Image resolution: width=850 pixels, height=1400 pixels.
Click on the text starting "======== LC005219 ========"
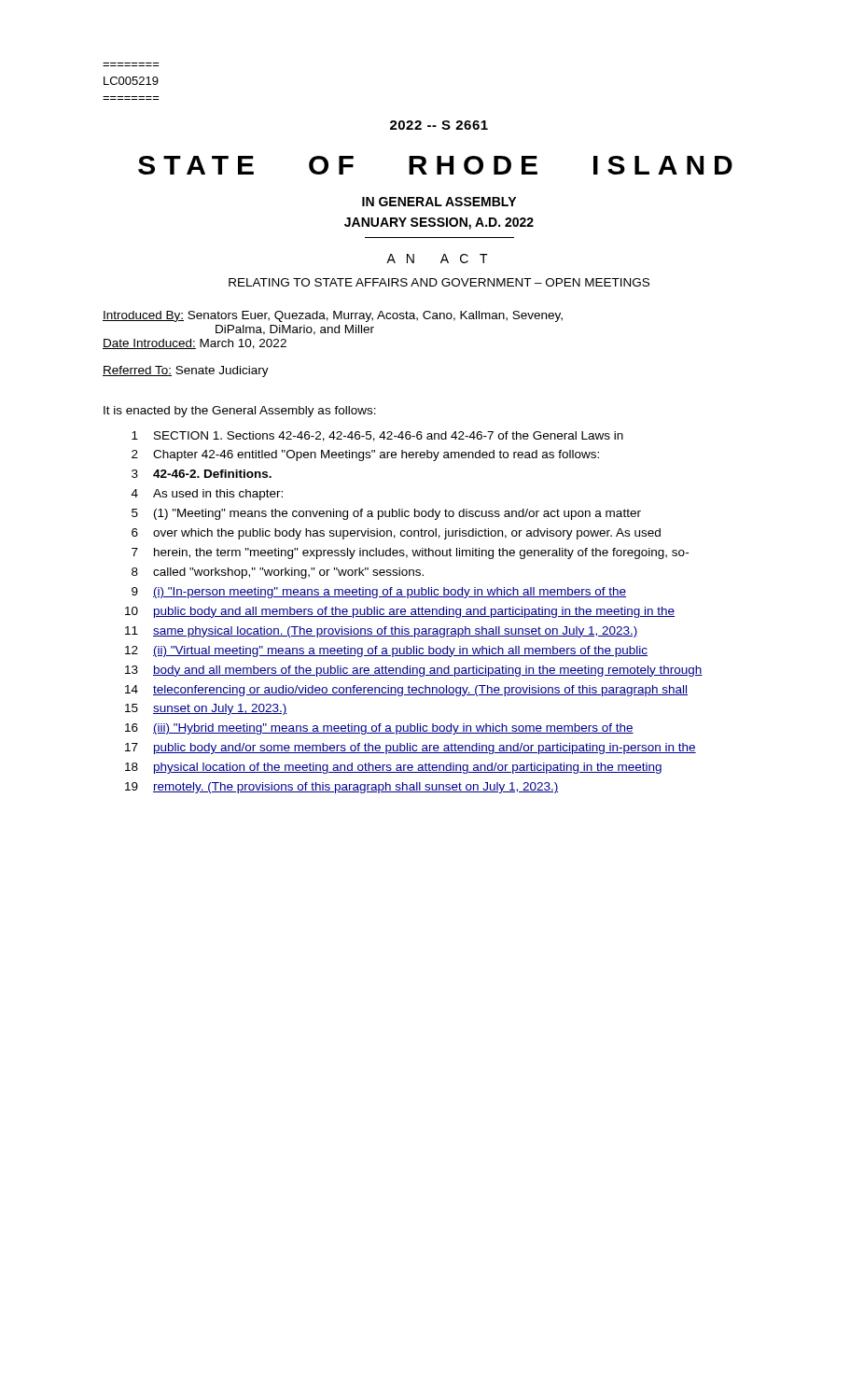tap(131, 81)
